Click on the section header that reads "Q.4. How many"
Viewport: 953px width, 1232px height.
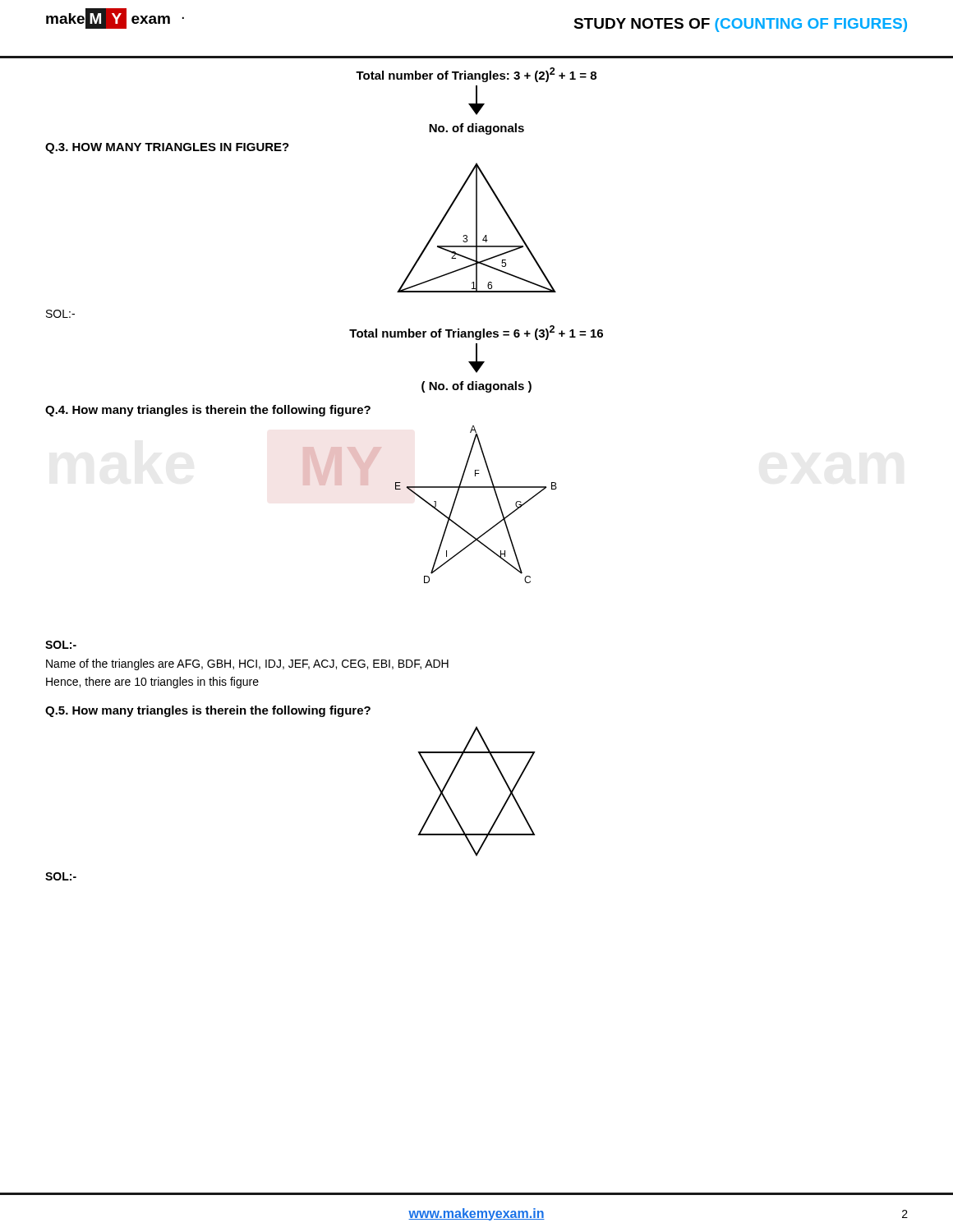click(208, 409)
